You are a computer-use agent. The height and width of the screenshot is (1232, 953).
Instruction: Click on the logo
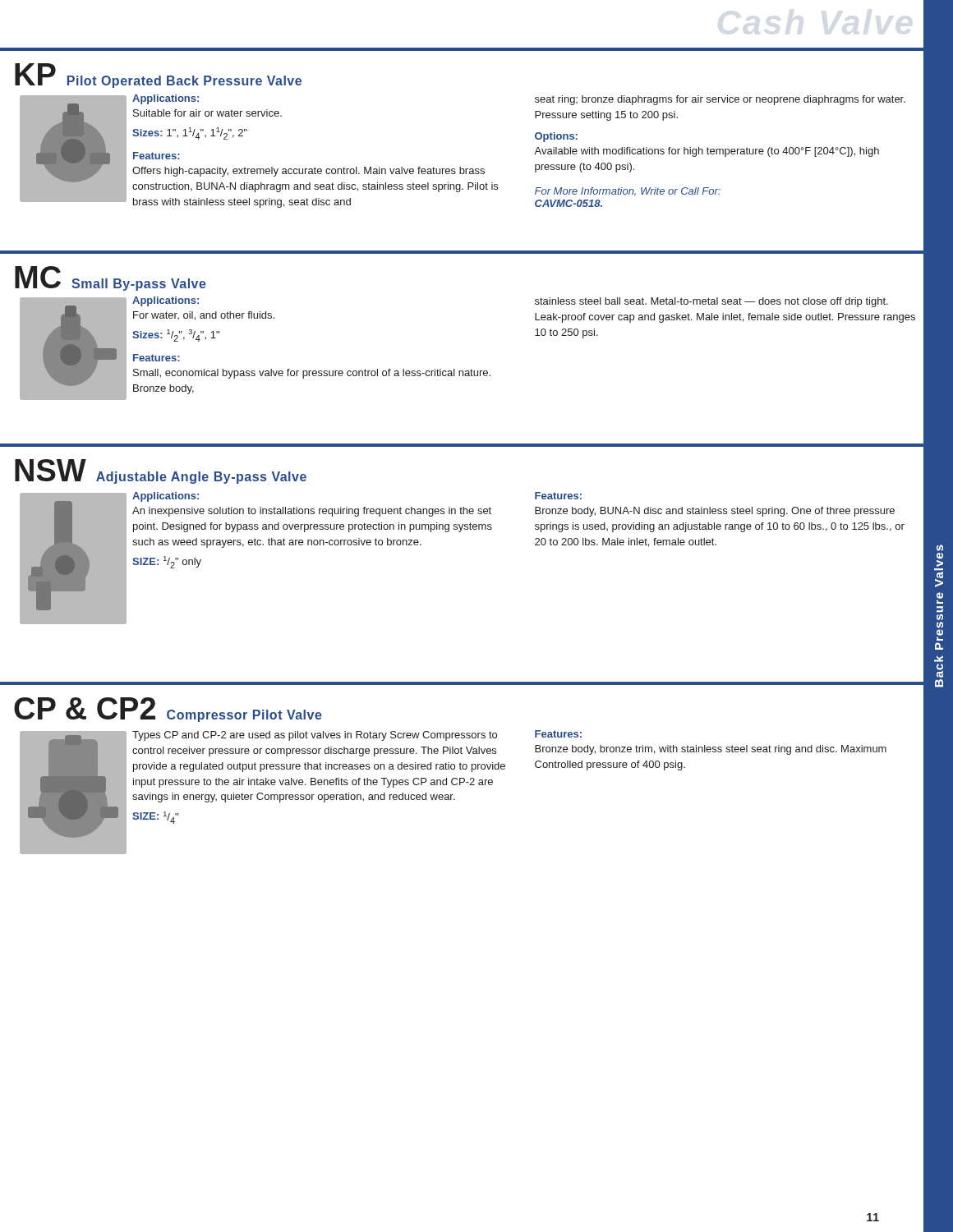(x=747, y=23)
